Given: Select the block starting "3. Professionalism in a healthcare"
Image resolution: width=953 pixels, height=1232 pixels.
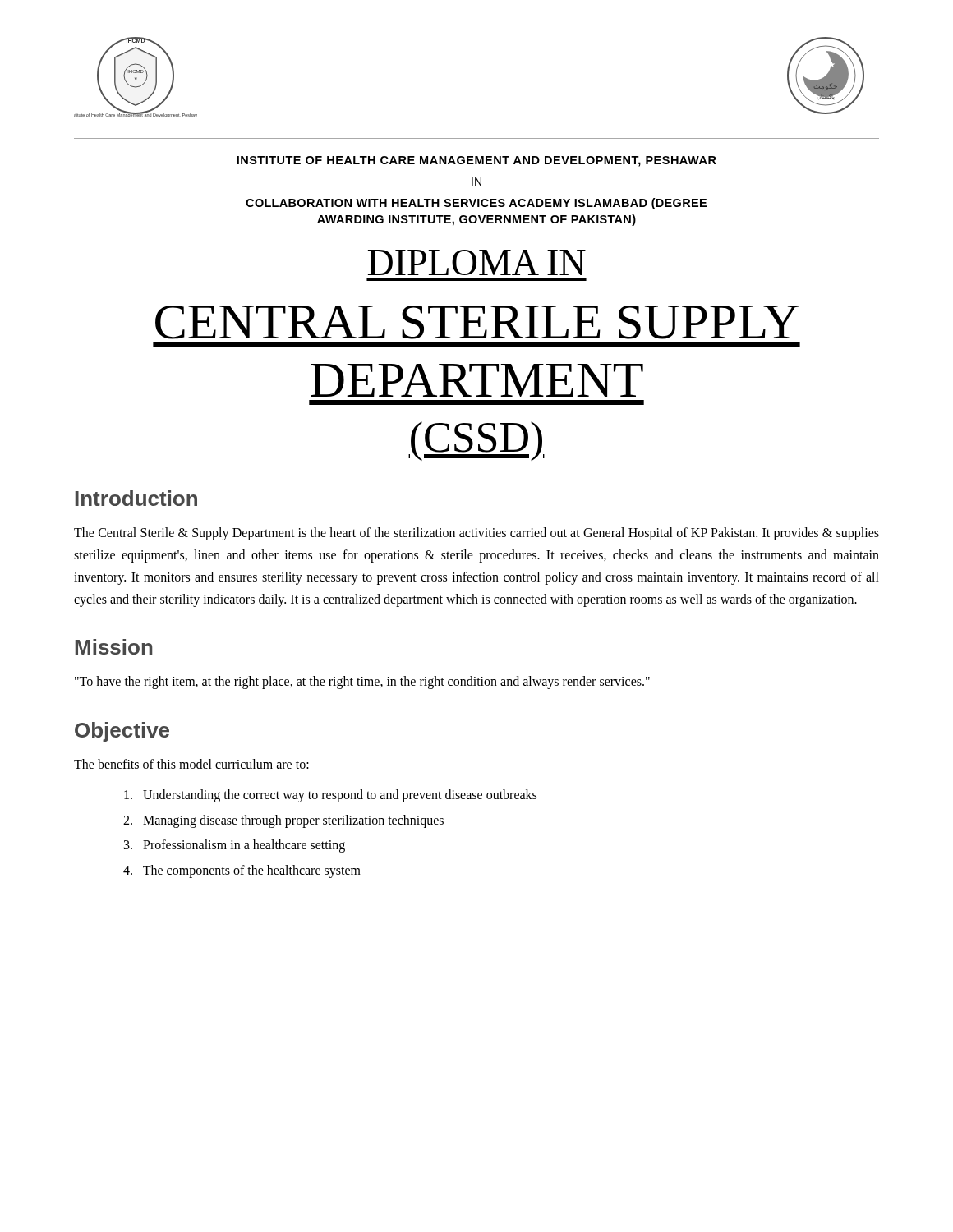Looking at the screenshot, I should pos(234,845).
